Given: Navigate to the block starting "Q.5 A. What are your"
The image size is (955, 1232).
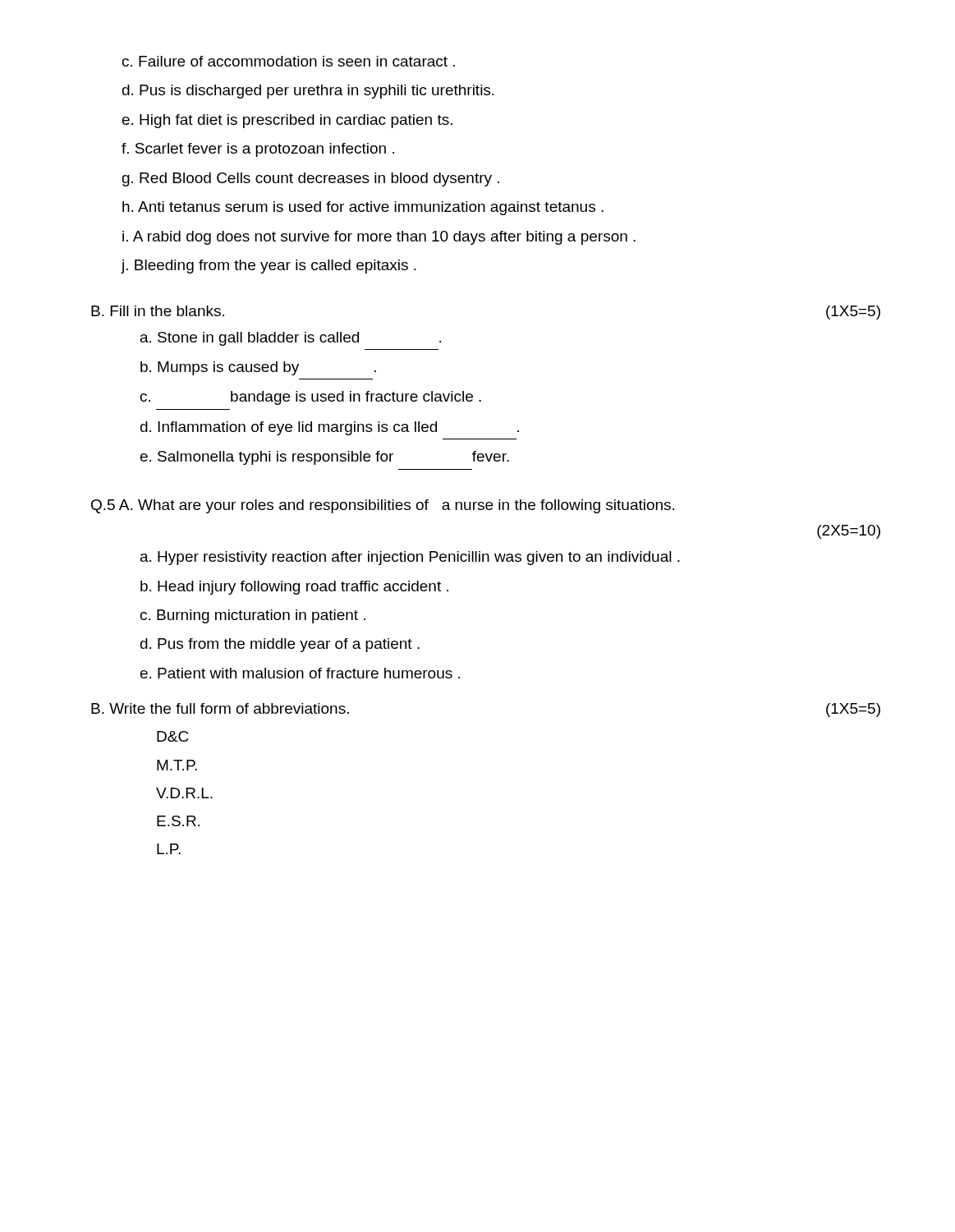Looking at the screenshot, I should click(x=383, y=505).
